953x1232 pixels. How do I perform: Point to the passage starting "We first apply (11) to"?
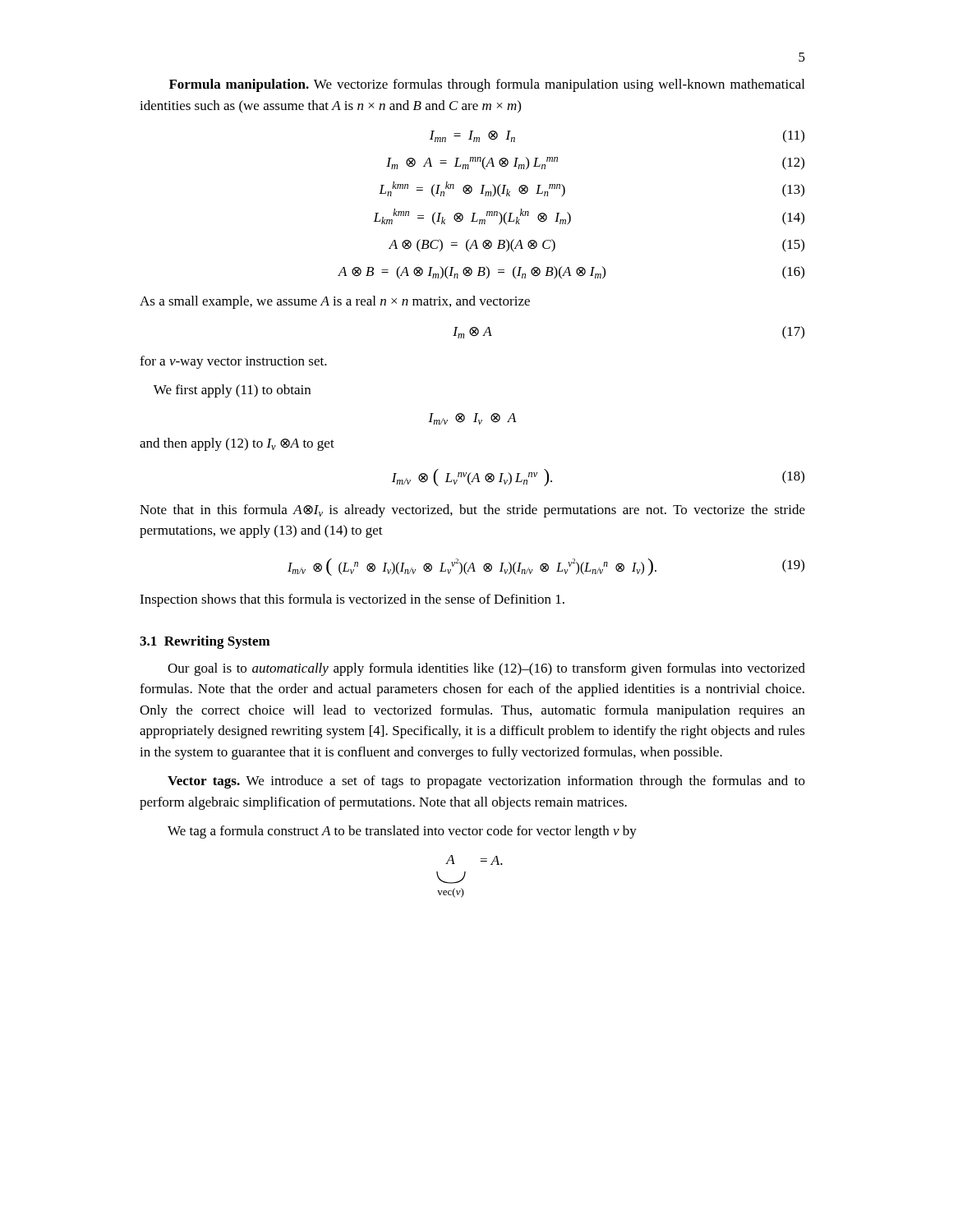click(225, 390)
